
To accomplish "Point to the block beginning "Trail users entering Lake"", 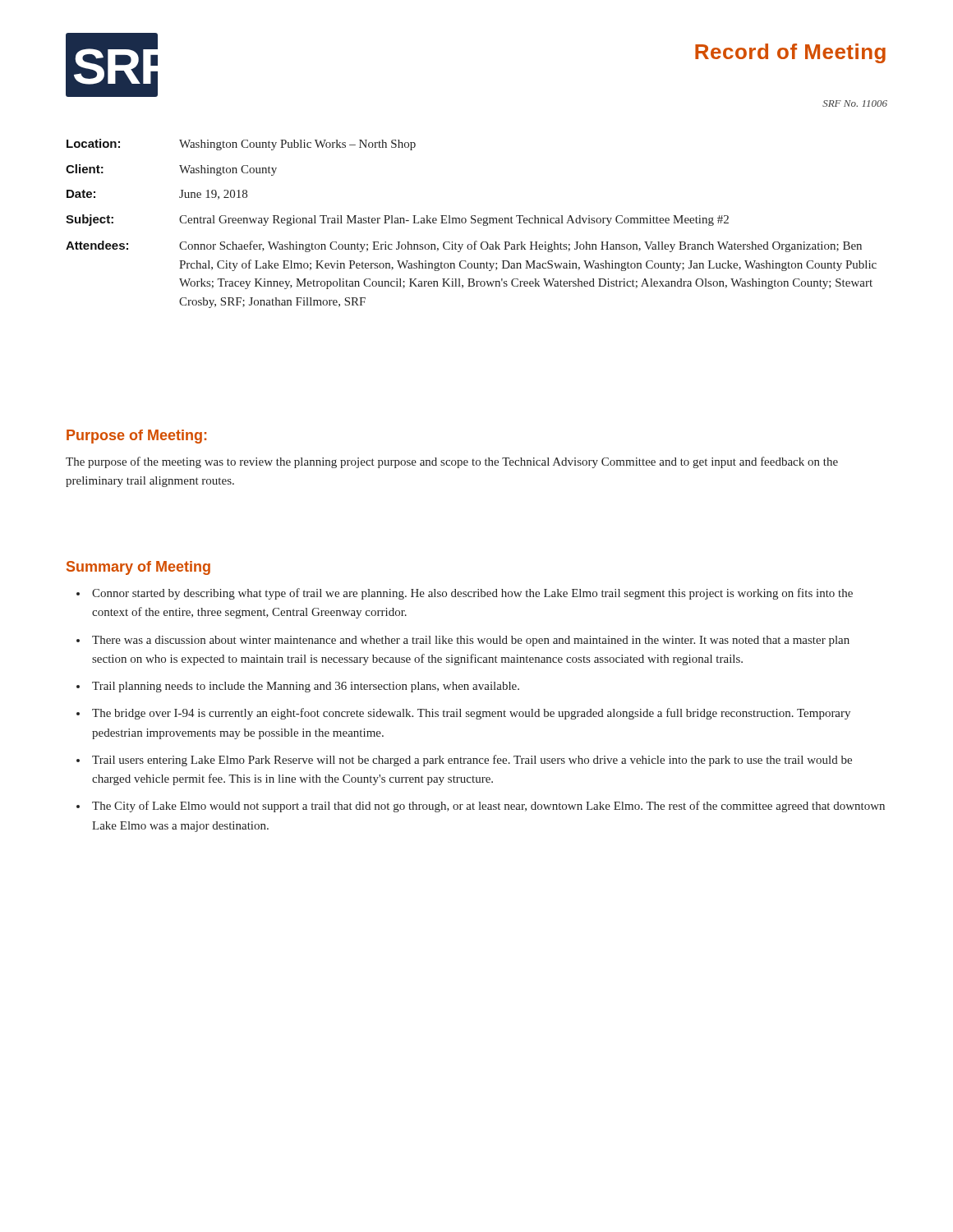I will 472,769.
